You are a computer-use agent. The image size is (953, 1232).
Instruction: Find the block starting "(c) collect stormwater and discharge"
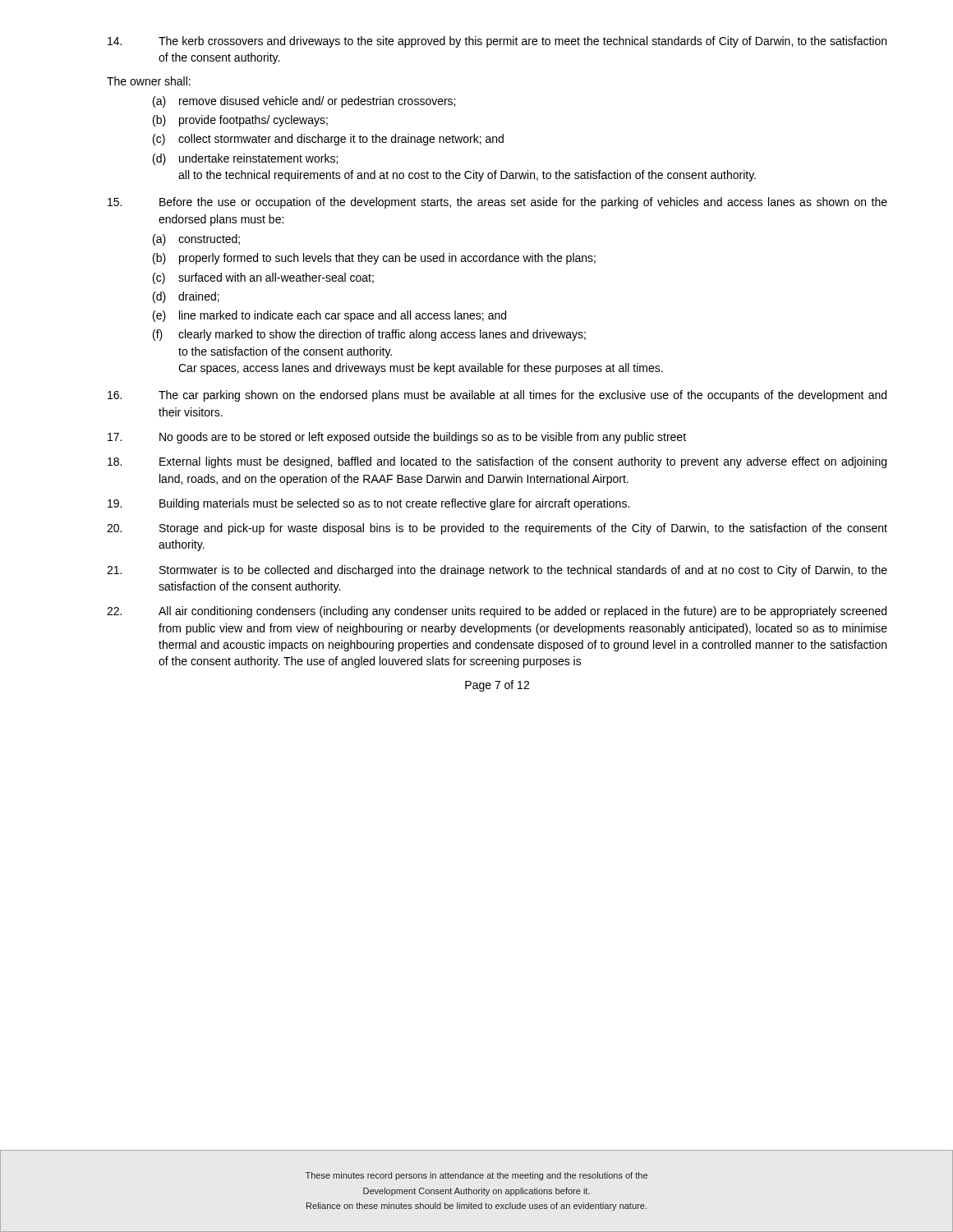tap(497, 139)
